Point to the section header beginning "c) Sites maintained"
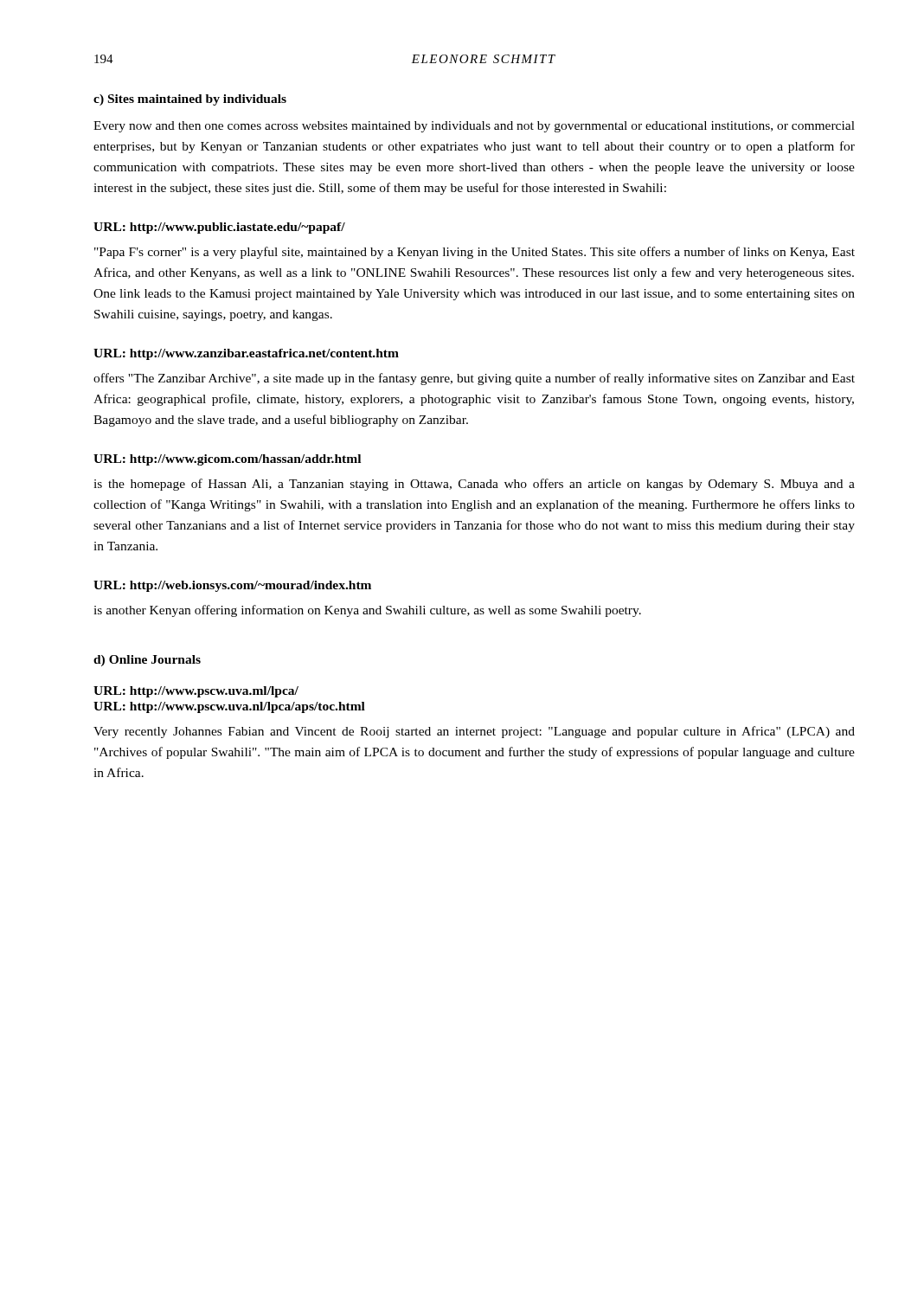The height and width of the screenshot is (1298, 924). pos(190,98)
